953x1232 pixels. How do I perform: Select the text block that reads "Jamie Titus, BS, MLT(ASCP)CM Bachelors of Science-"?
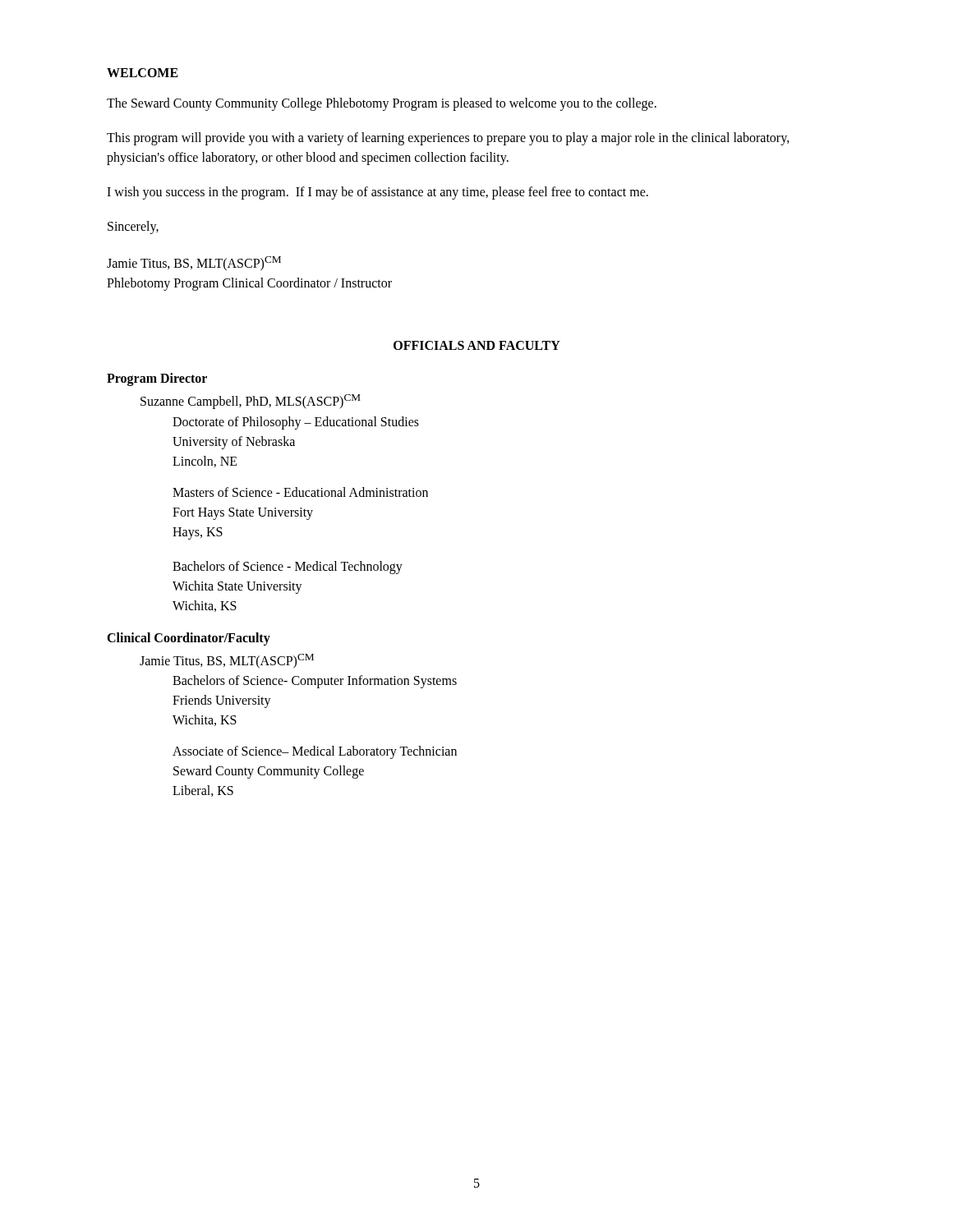point(298,690)
